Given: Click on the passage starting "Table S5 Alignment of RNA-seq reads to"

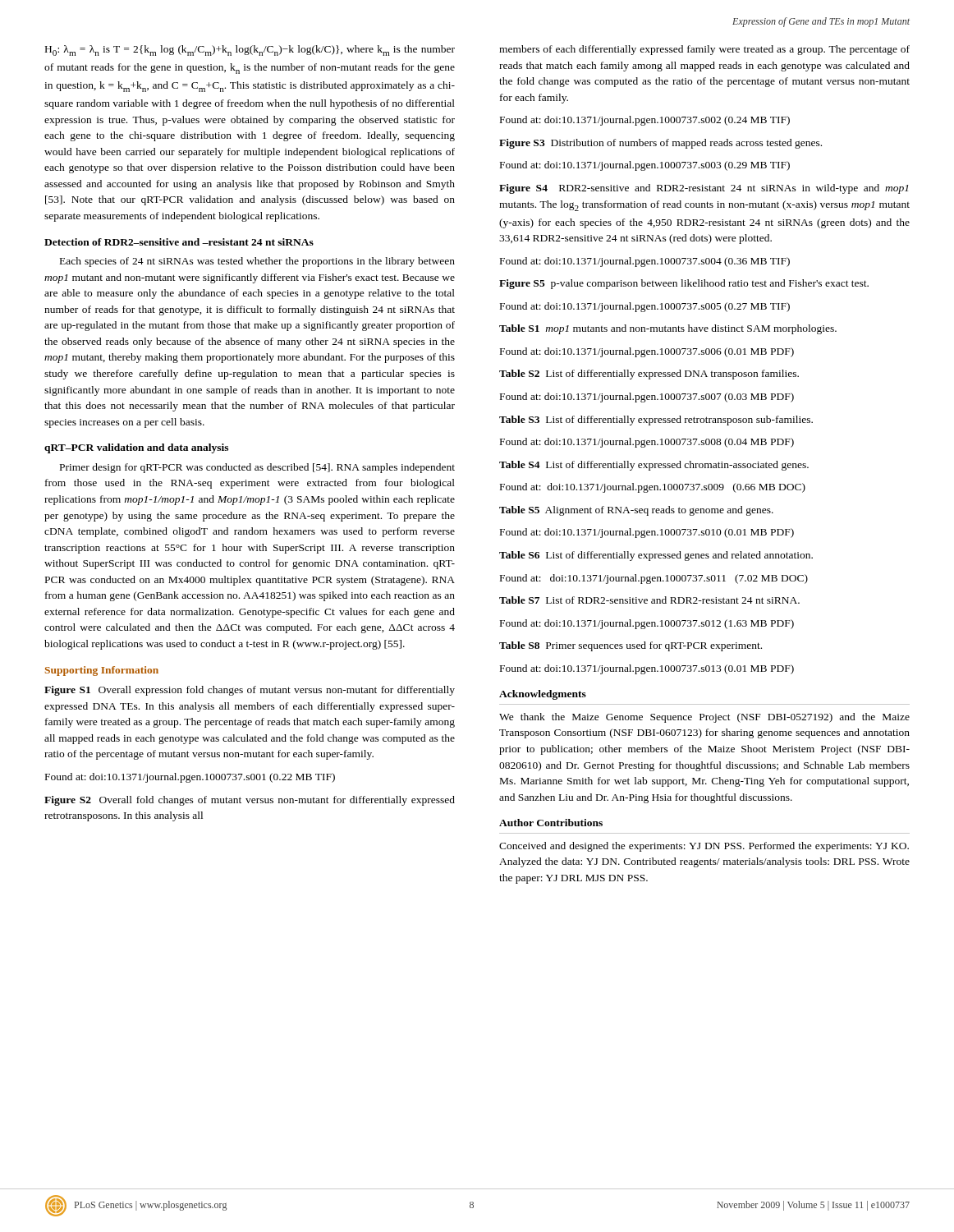Looking at the screenshot, I should point(704,521).
